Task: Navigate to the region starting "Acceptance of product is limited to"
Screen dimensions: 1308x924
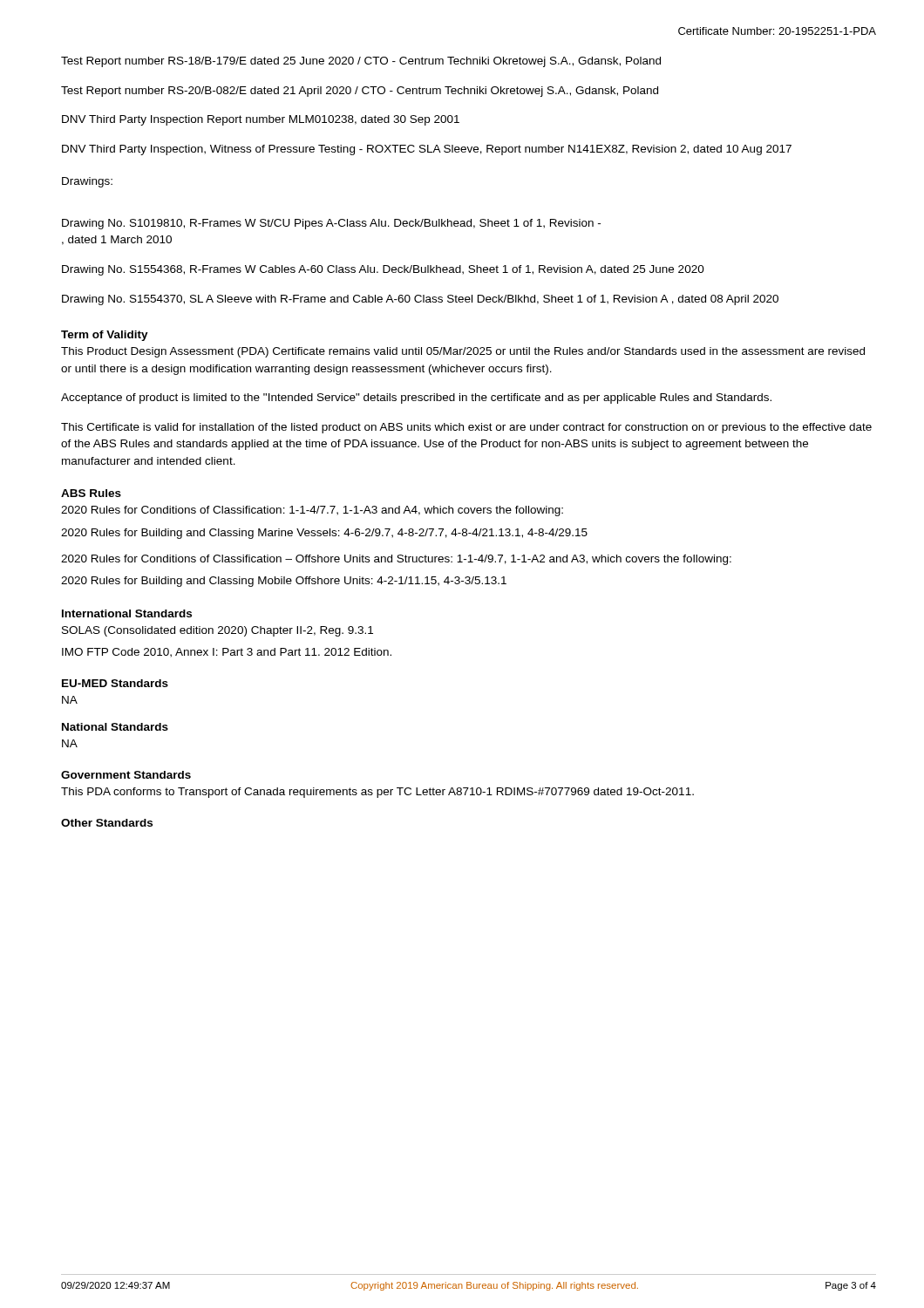Action: pos(417,397)
